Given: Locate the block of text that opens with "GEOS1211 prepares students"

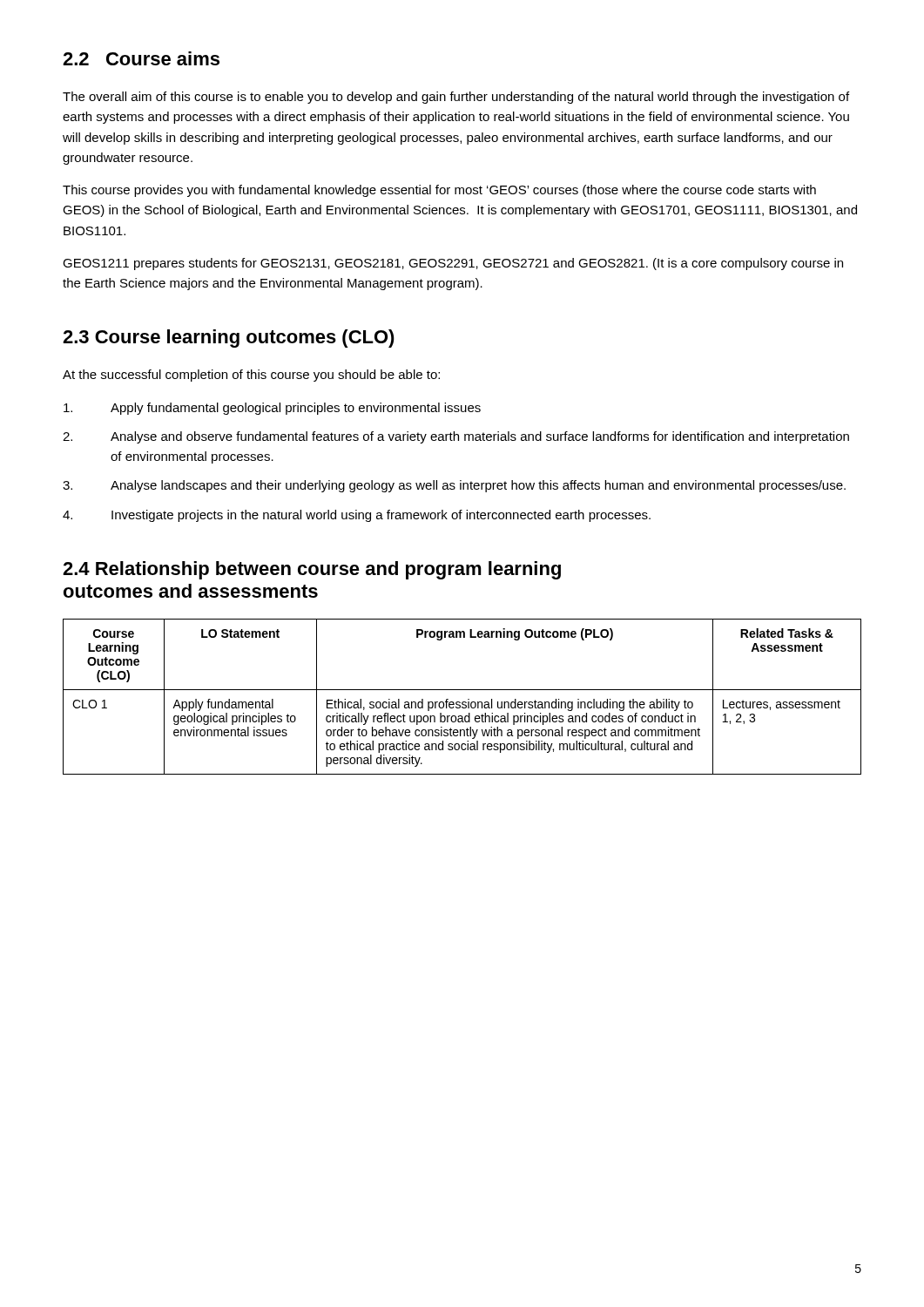Looking at the screenshot, I should 453,273.
